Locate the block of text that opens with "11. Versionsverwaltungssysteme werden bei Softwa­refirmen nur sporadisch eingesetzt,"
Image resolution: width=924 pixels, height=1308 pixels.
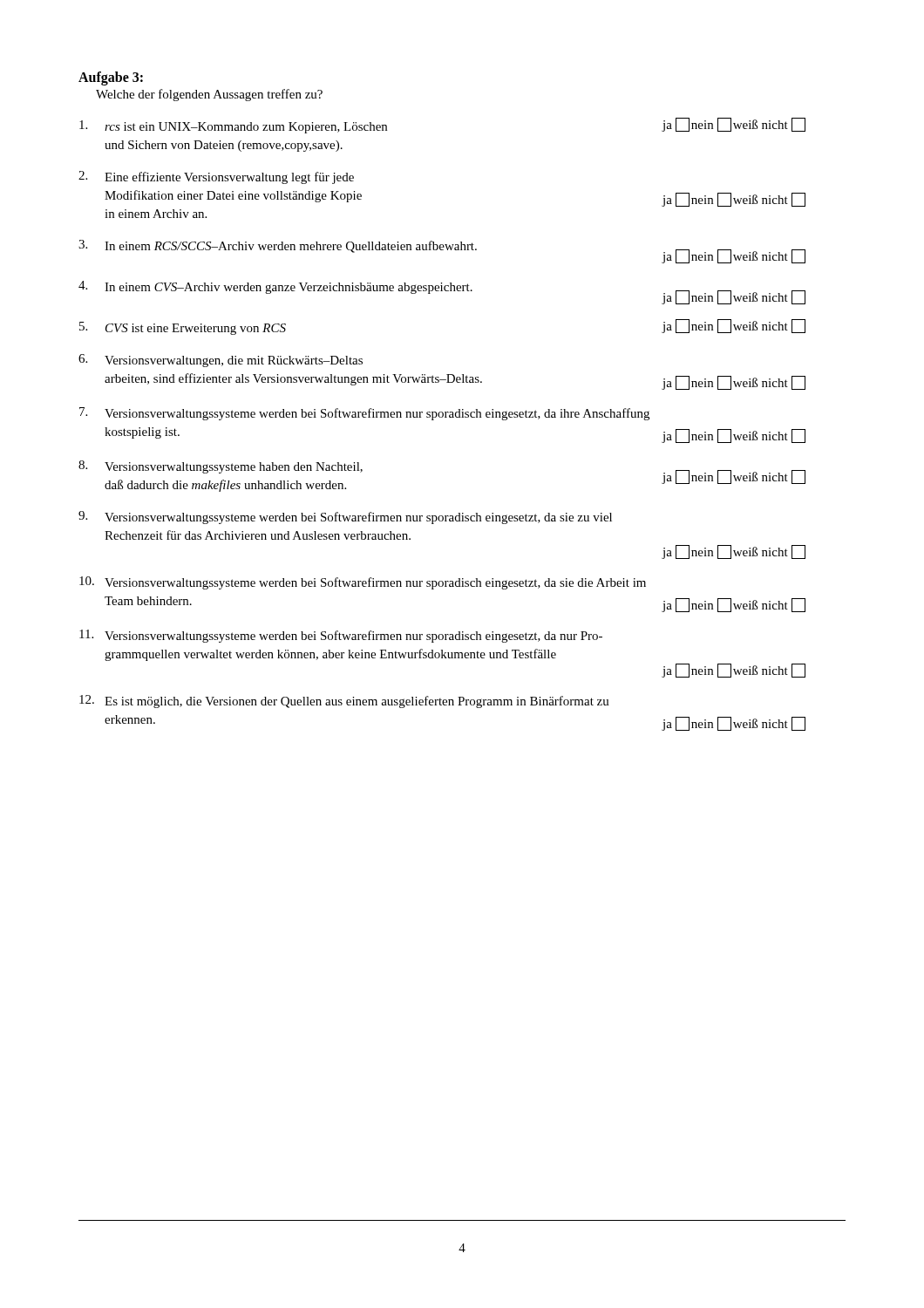pos(462,653)
